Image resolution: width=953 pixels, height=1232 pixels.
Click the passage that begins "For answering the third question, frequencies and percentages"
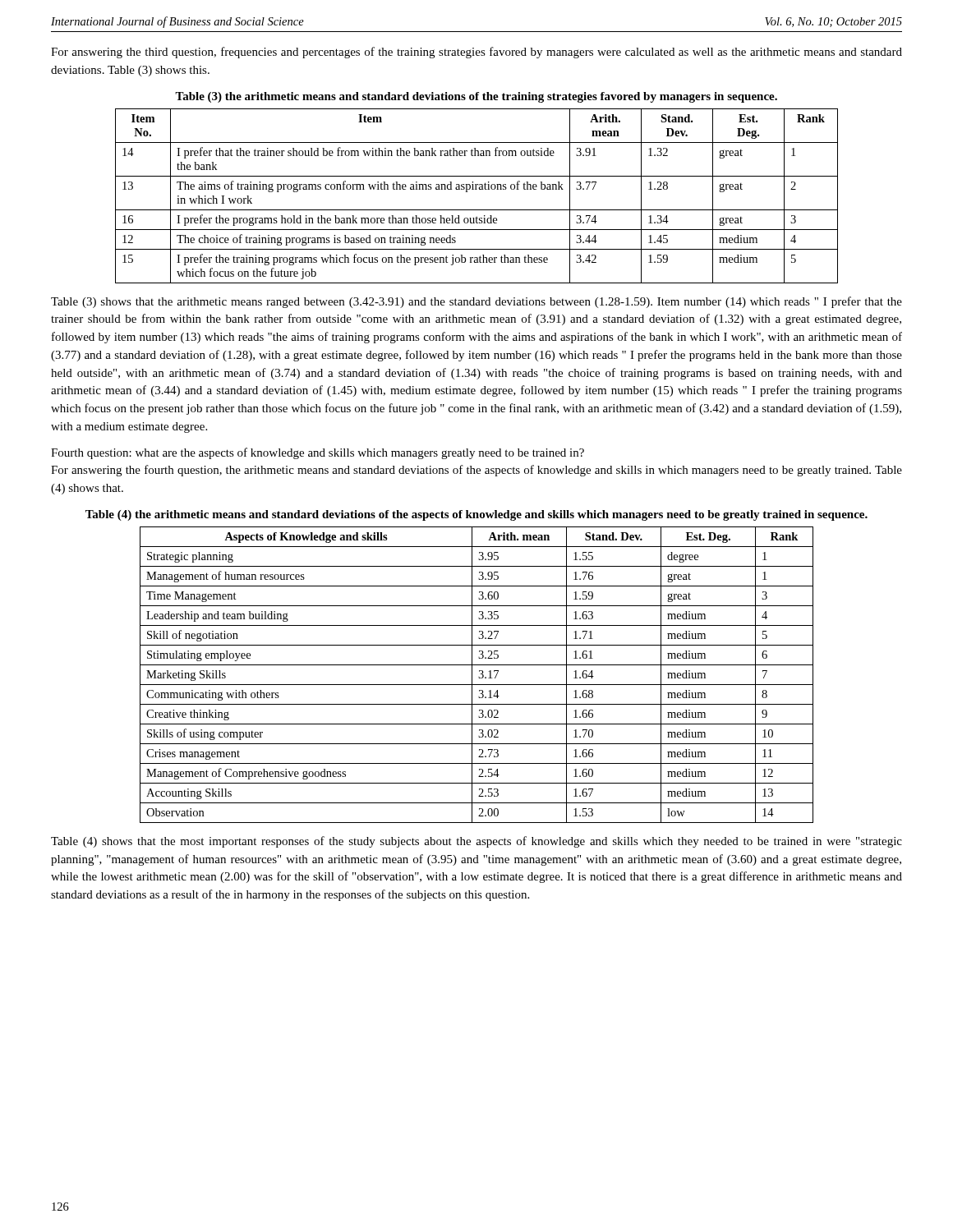476,61
